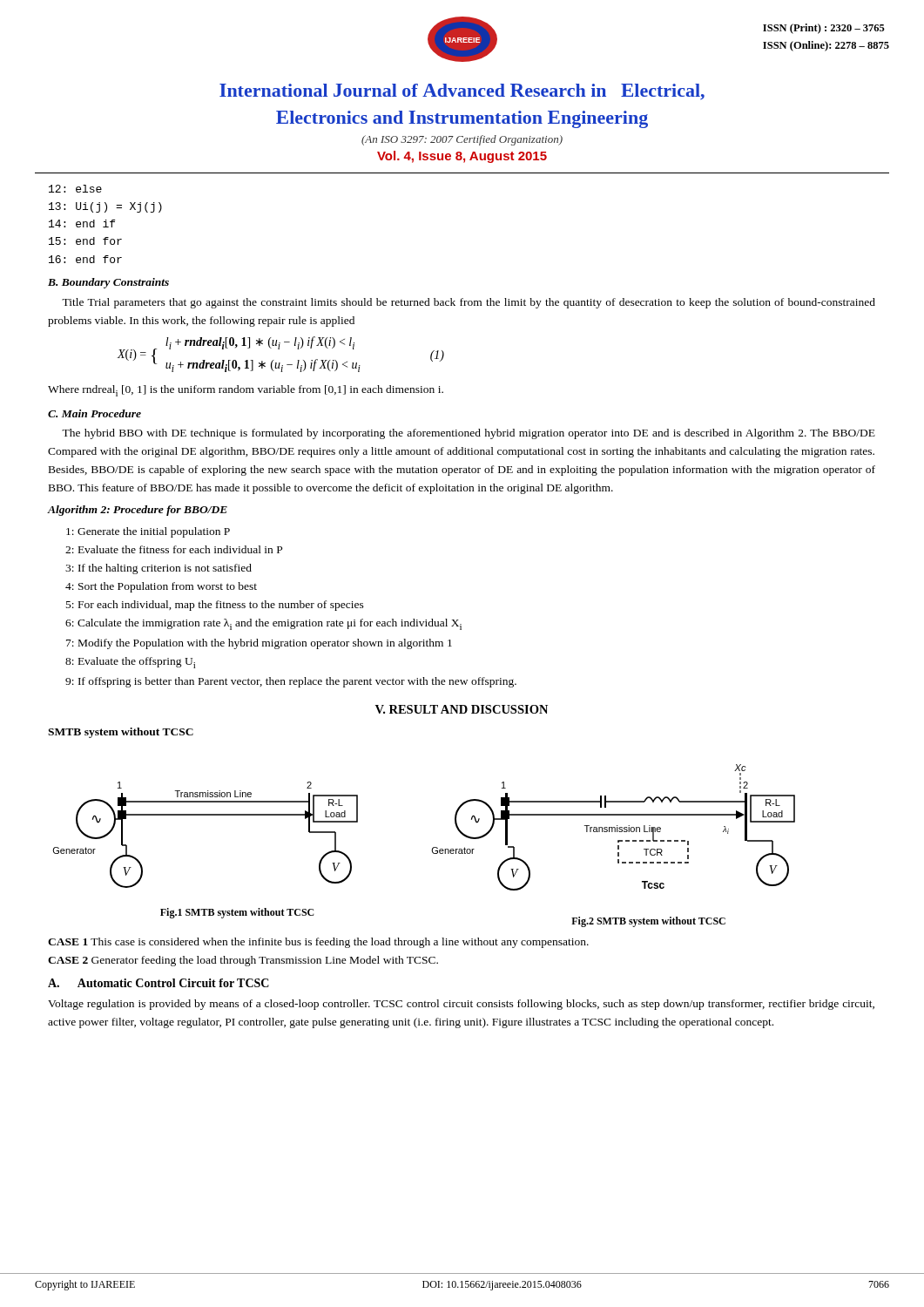Select the list item that reads "13: Ui(j) = Xj(j)"
Screen dimensions: 1307x924
106,207
